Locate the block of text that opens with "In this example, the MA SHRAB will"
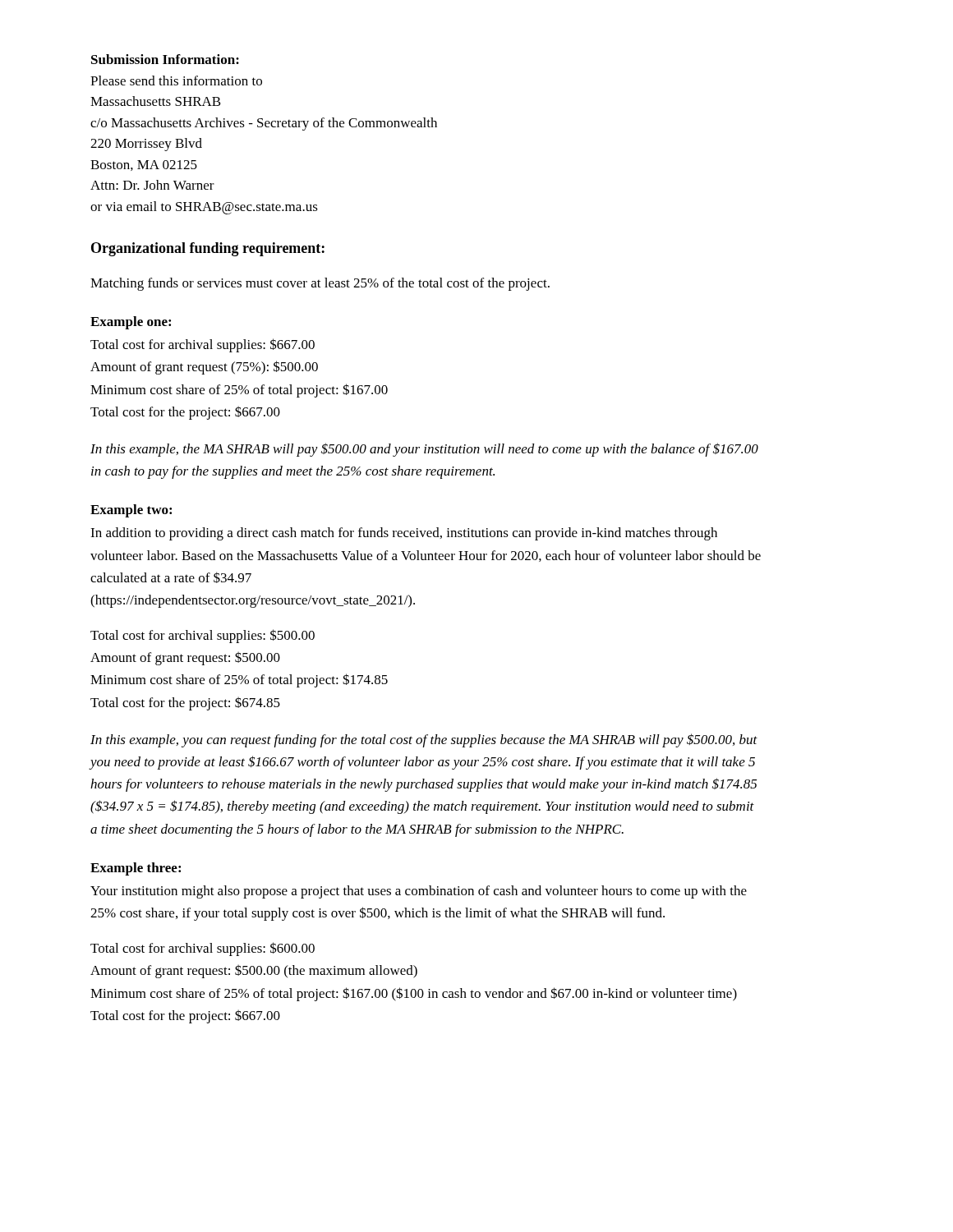953x1232 pixels. click(424, 460)
